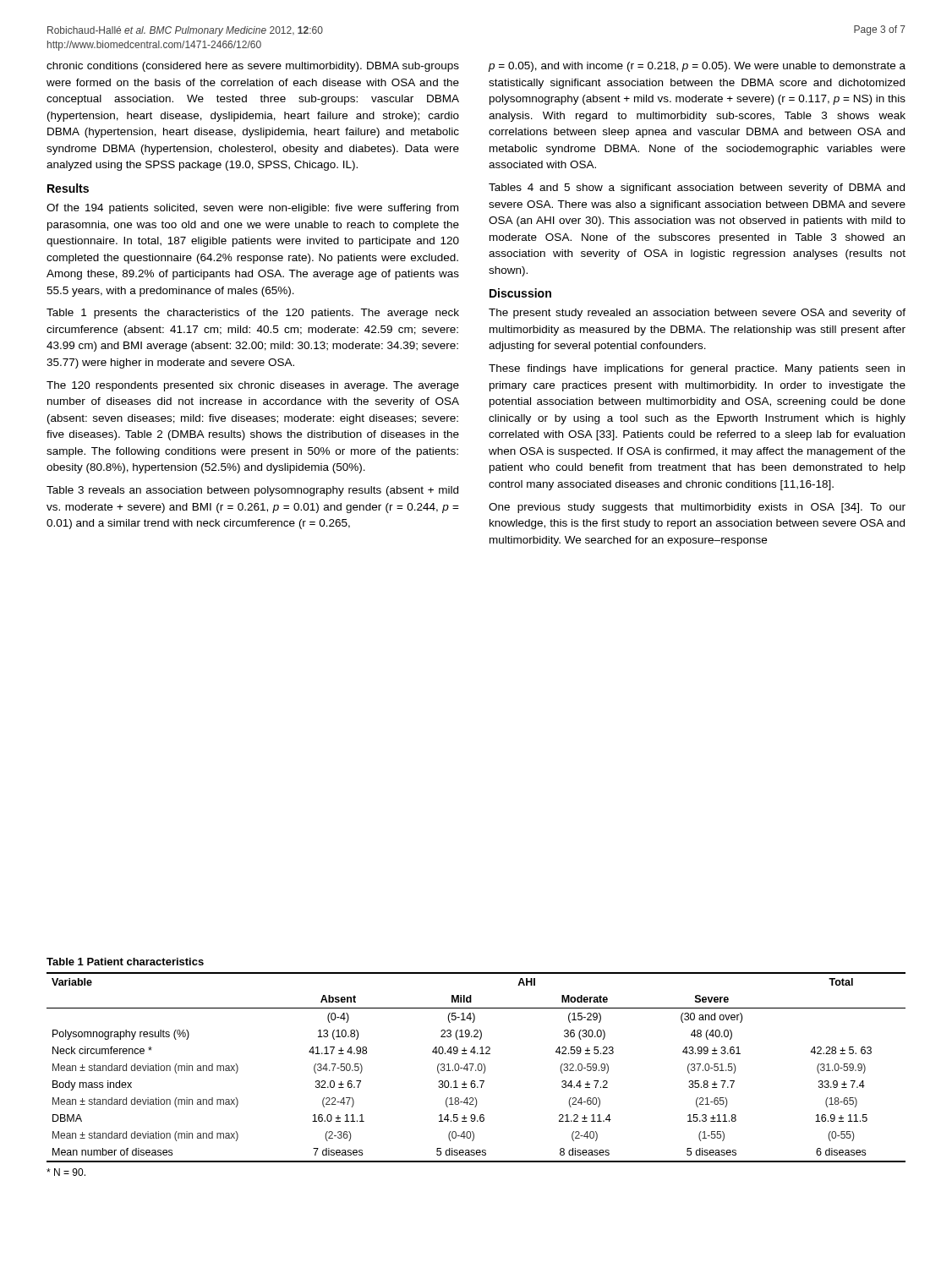Click on the text block starting "Table 1 Patient"
The height and width of the screenshot is (1268, 952).
(x=125, y=962)
